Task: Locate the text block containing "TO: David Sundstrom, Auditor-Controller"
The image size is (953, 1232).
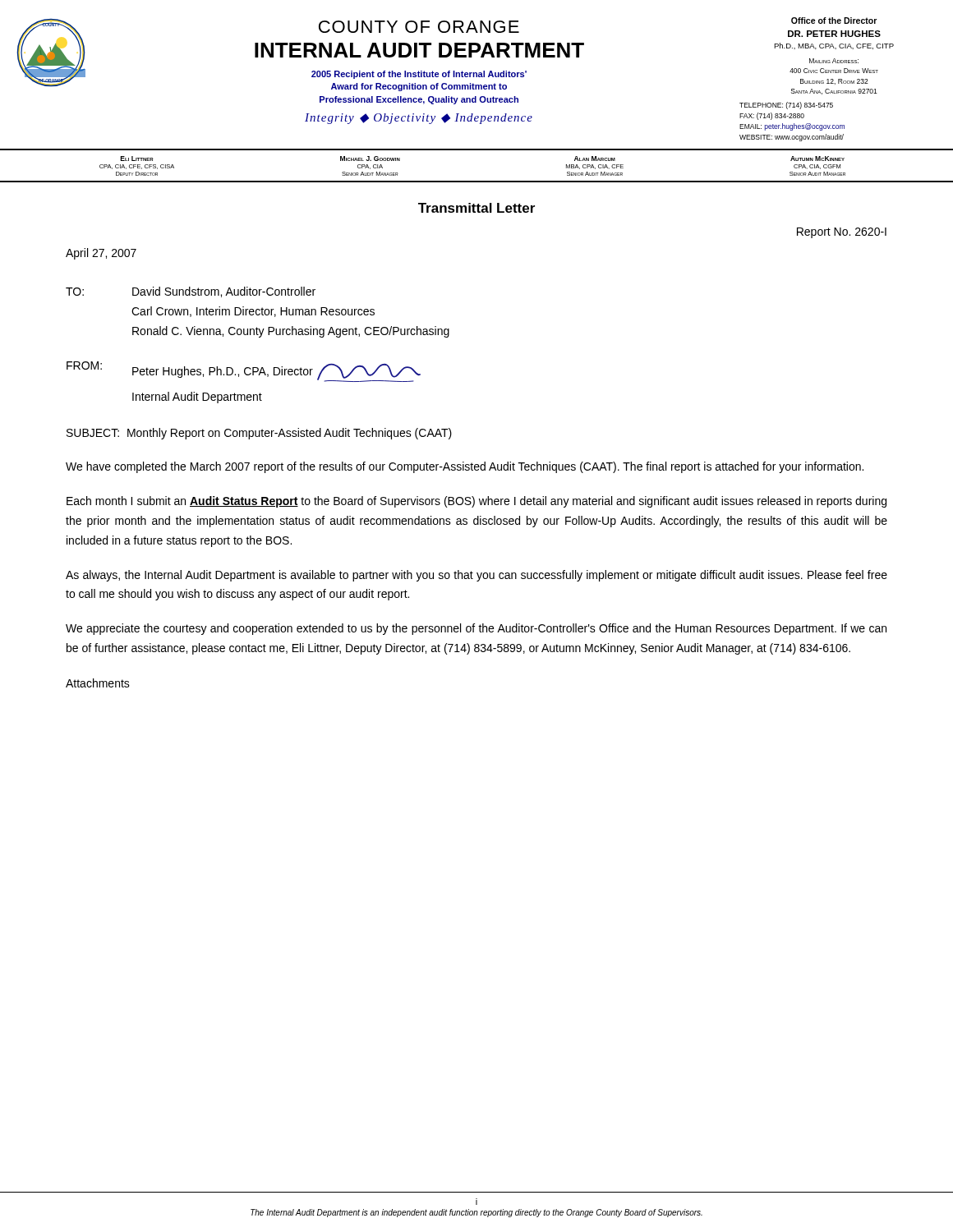Action: point(191,292)
